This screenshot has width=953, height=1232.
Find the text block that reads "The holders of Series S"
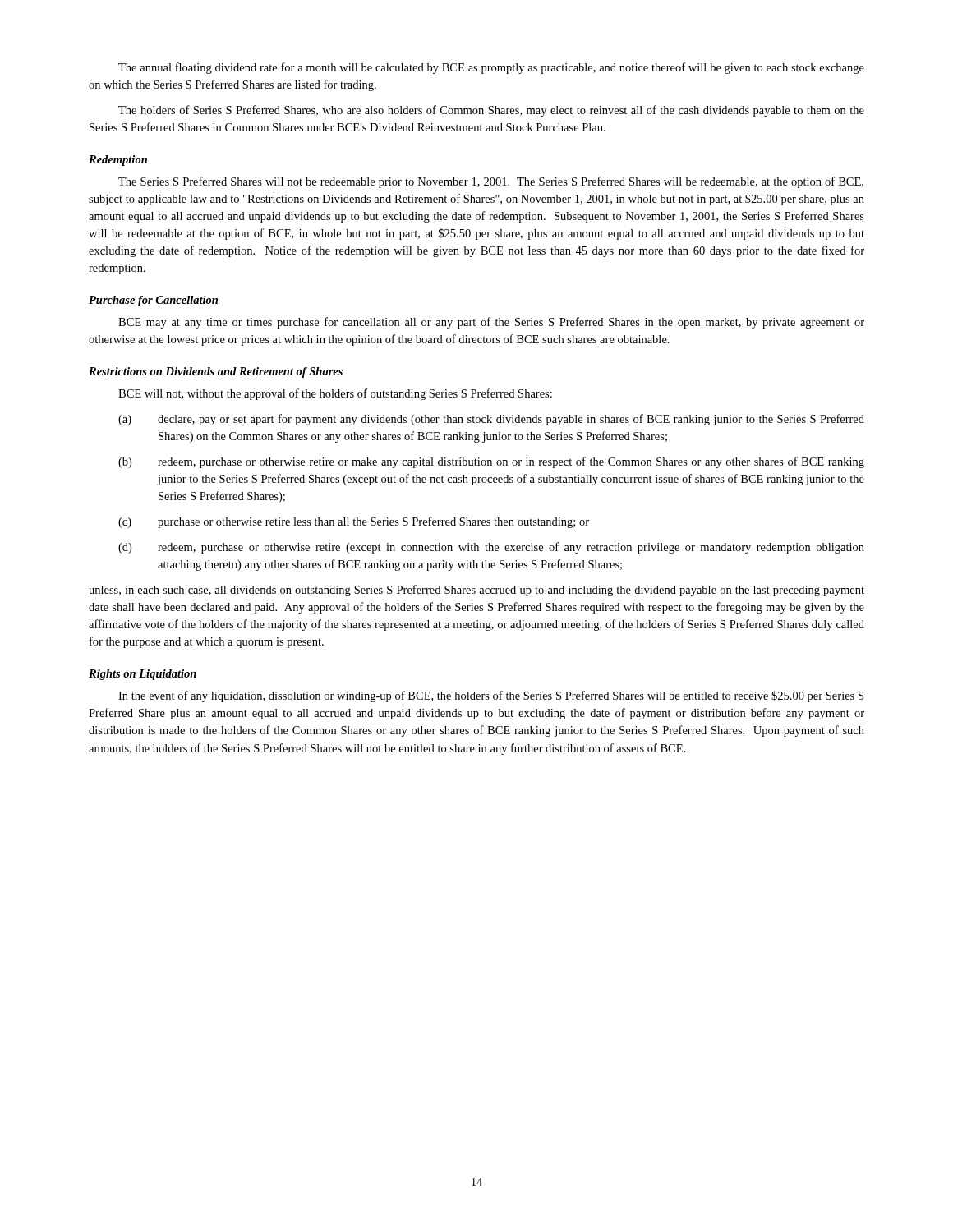pos(476,119)
